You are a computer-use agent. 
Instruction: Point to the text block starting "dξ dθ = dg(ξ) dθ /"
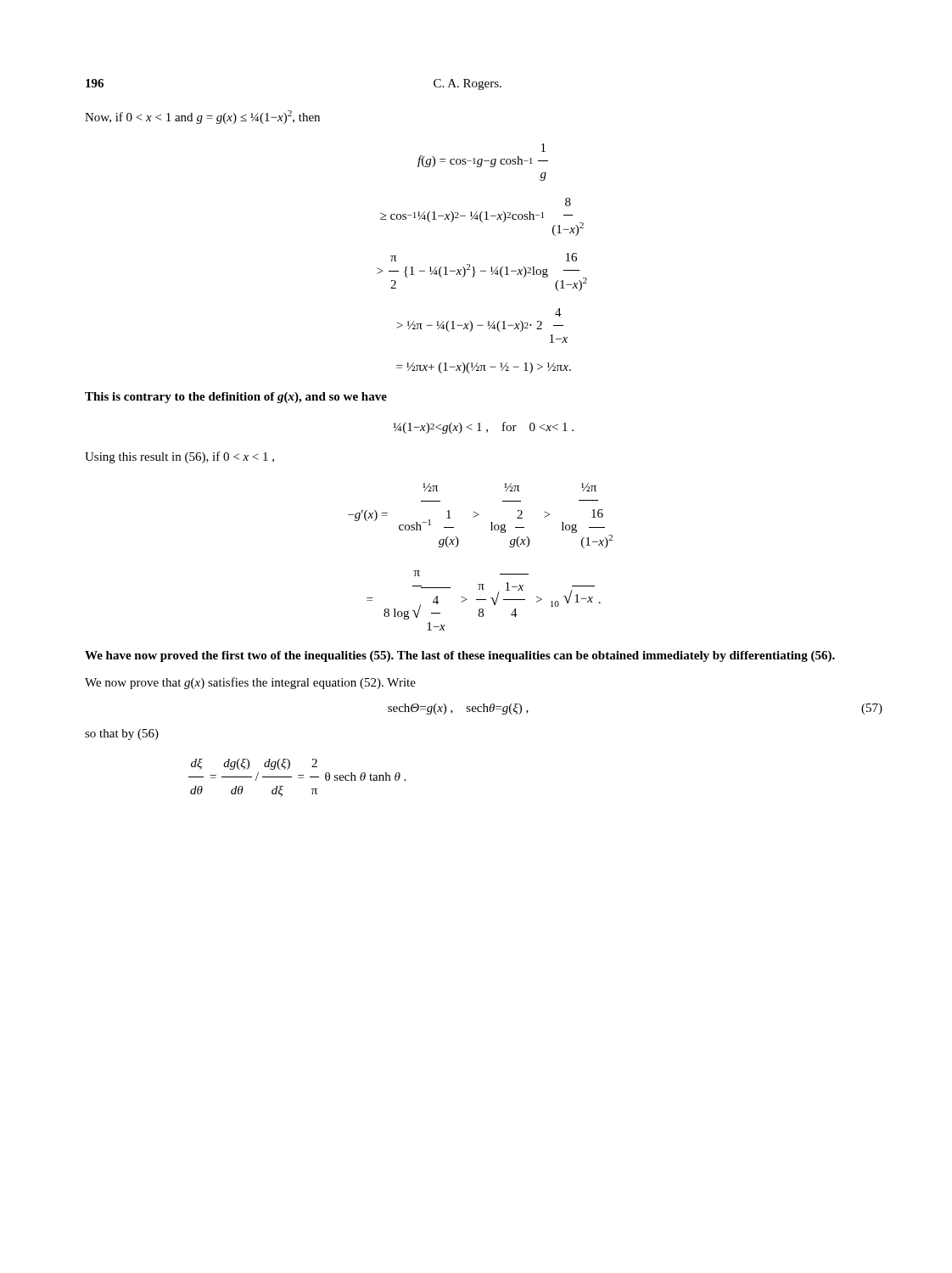[x=297, y=778]
